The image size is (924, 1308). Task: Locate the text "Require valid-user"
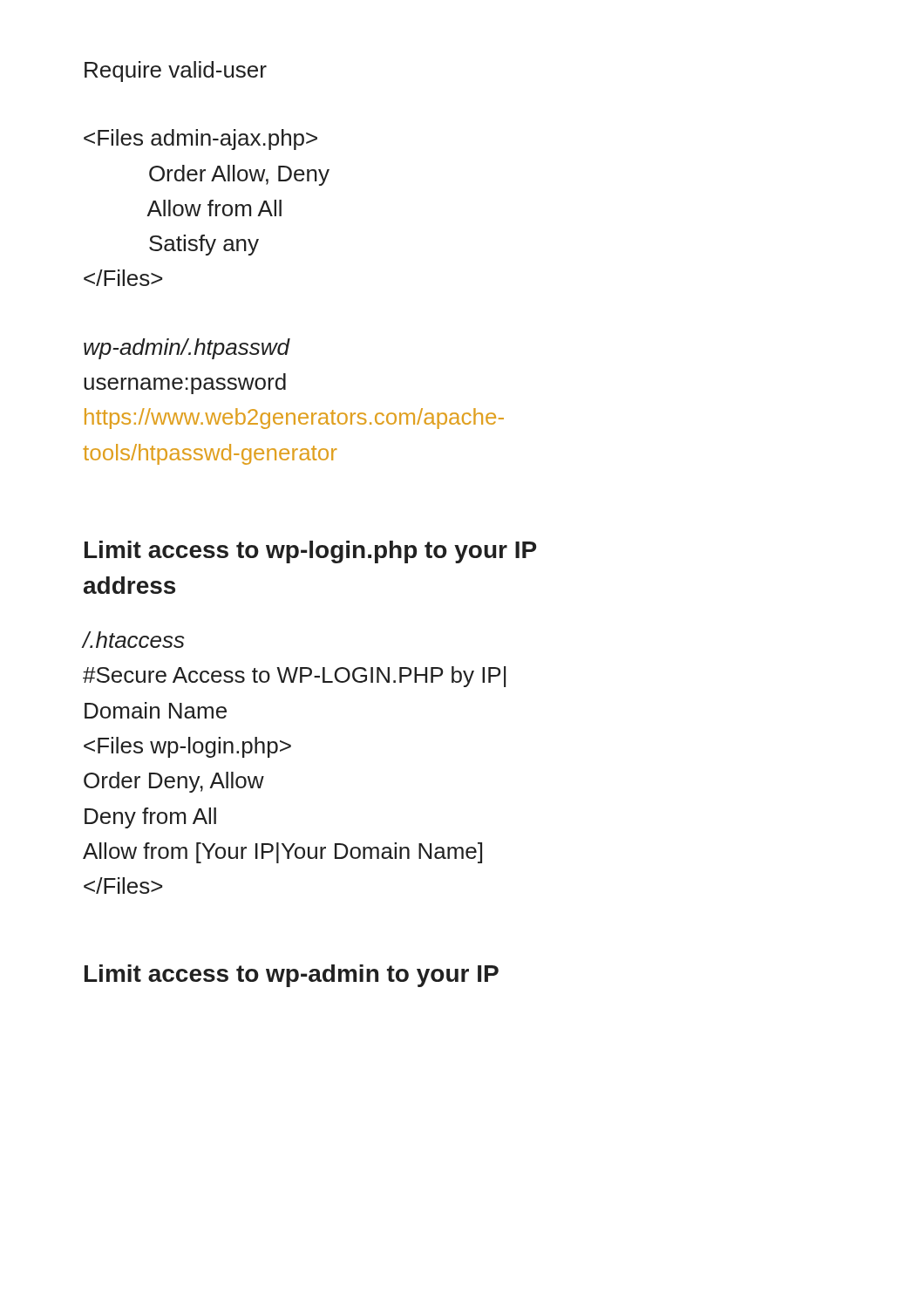tap(175, 70)
